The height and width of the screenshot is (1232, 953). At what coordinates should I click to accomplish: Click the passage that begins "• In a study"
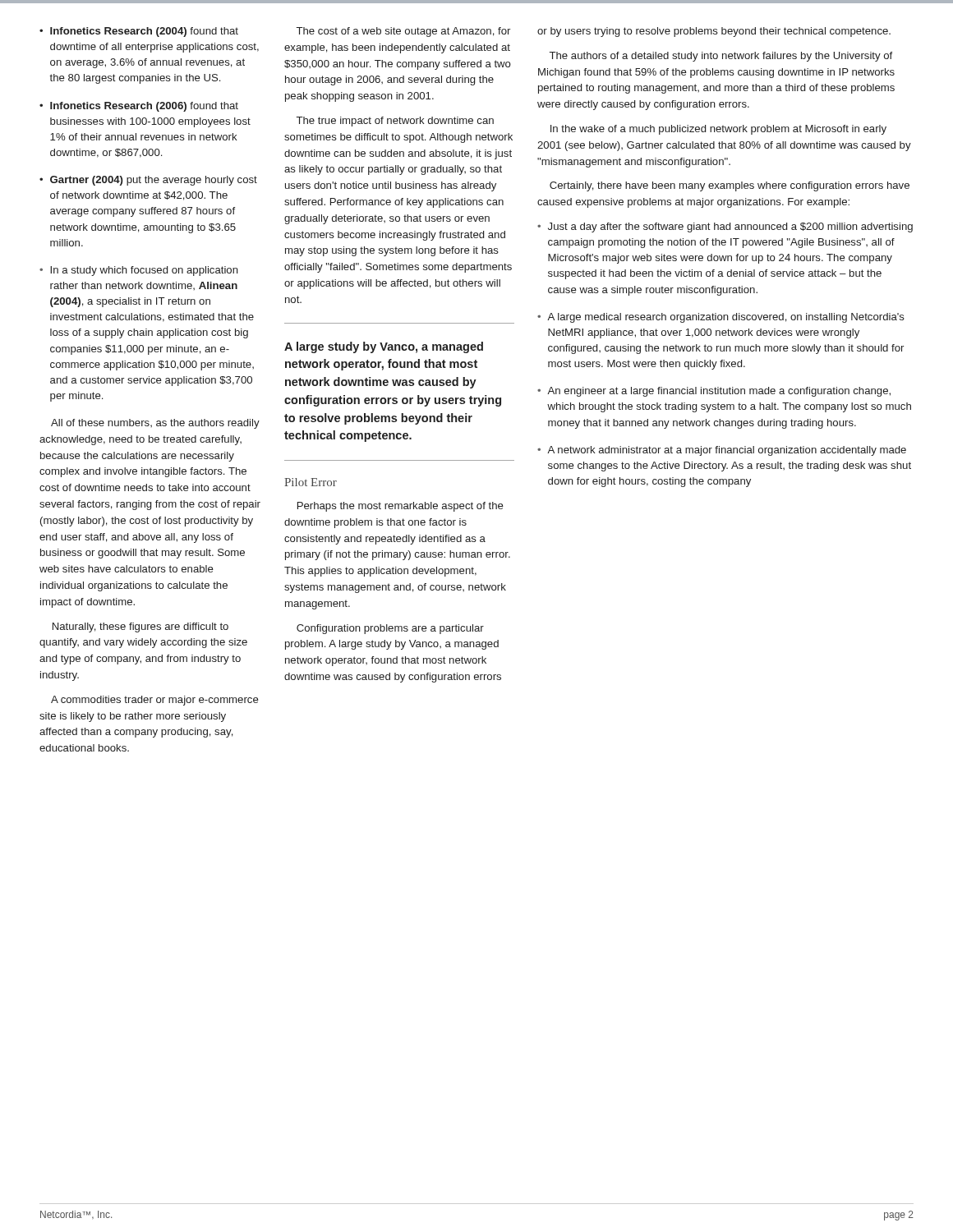pos(150,333)
